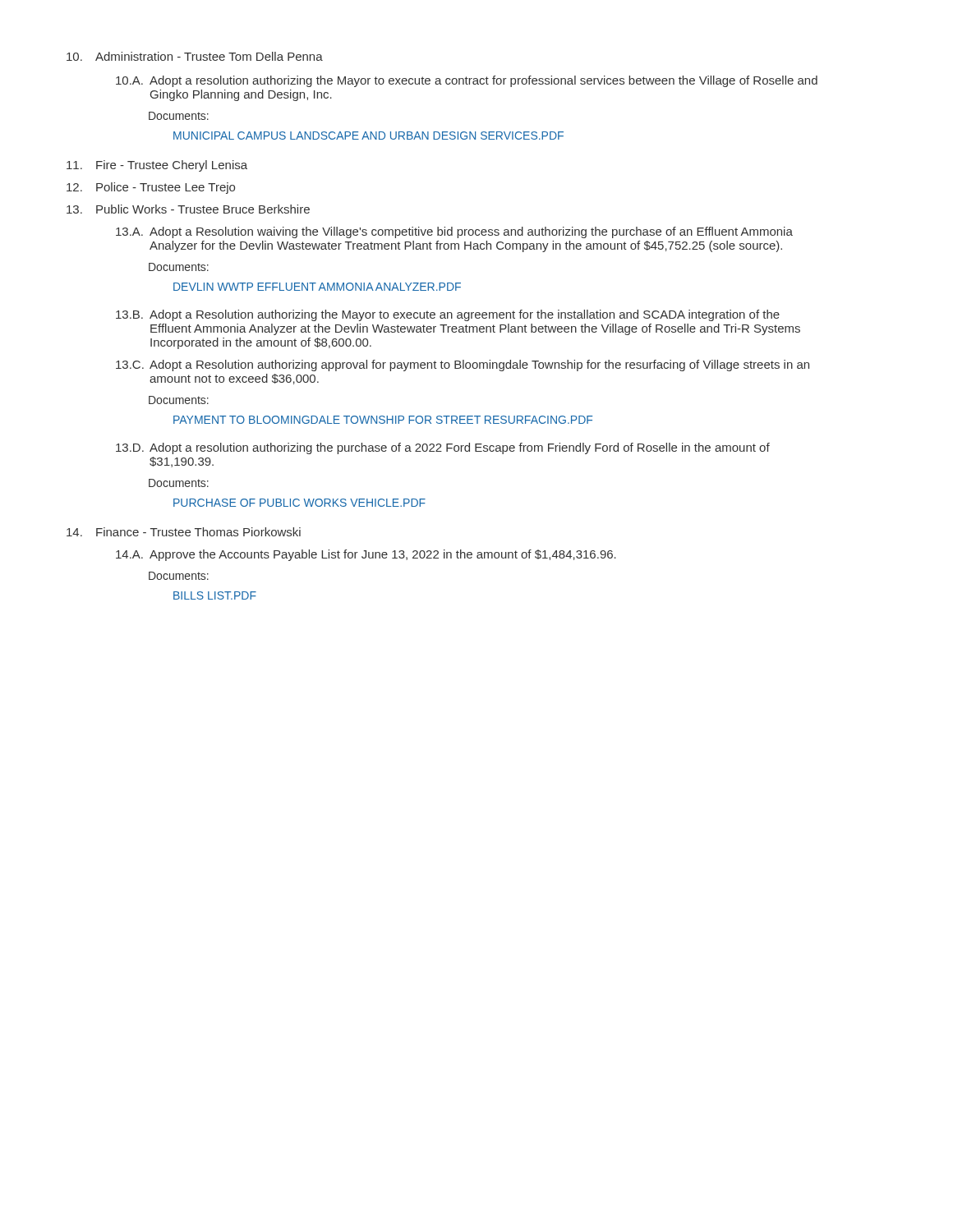This screenshot has width=953, height=1232.
Task: Navigate to the text block starting "13. Public Works -"
Action: (188, 209)
